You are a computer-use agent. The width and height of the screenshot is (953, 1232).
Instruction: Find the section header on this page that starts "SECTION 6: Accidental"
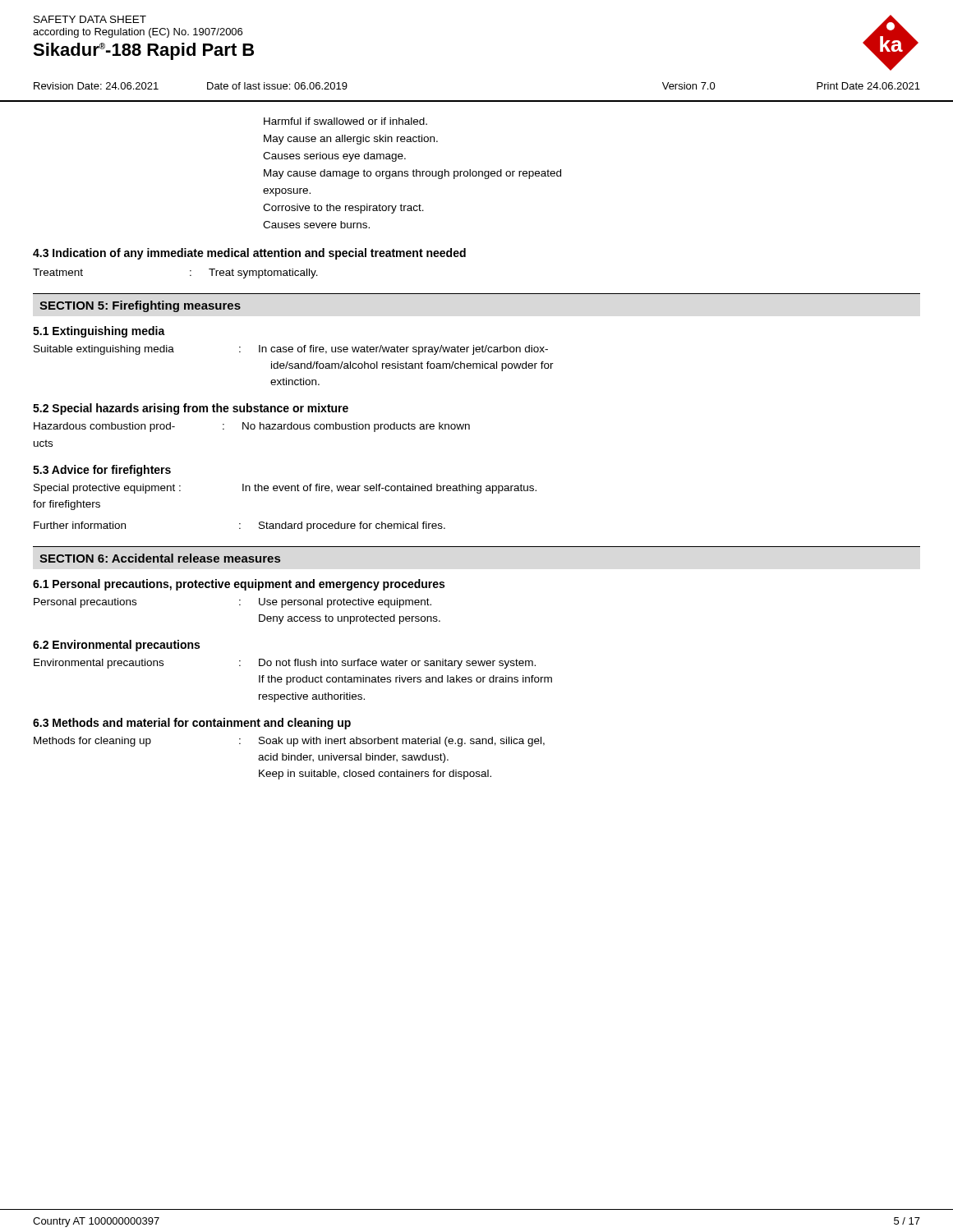(160, 558)
